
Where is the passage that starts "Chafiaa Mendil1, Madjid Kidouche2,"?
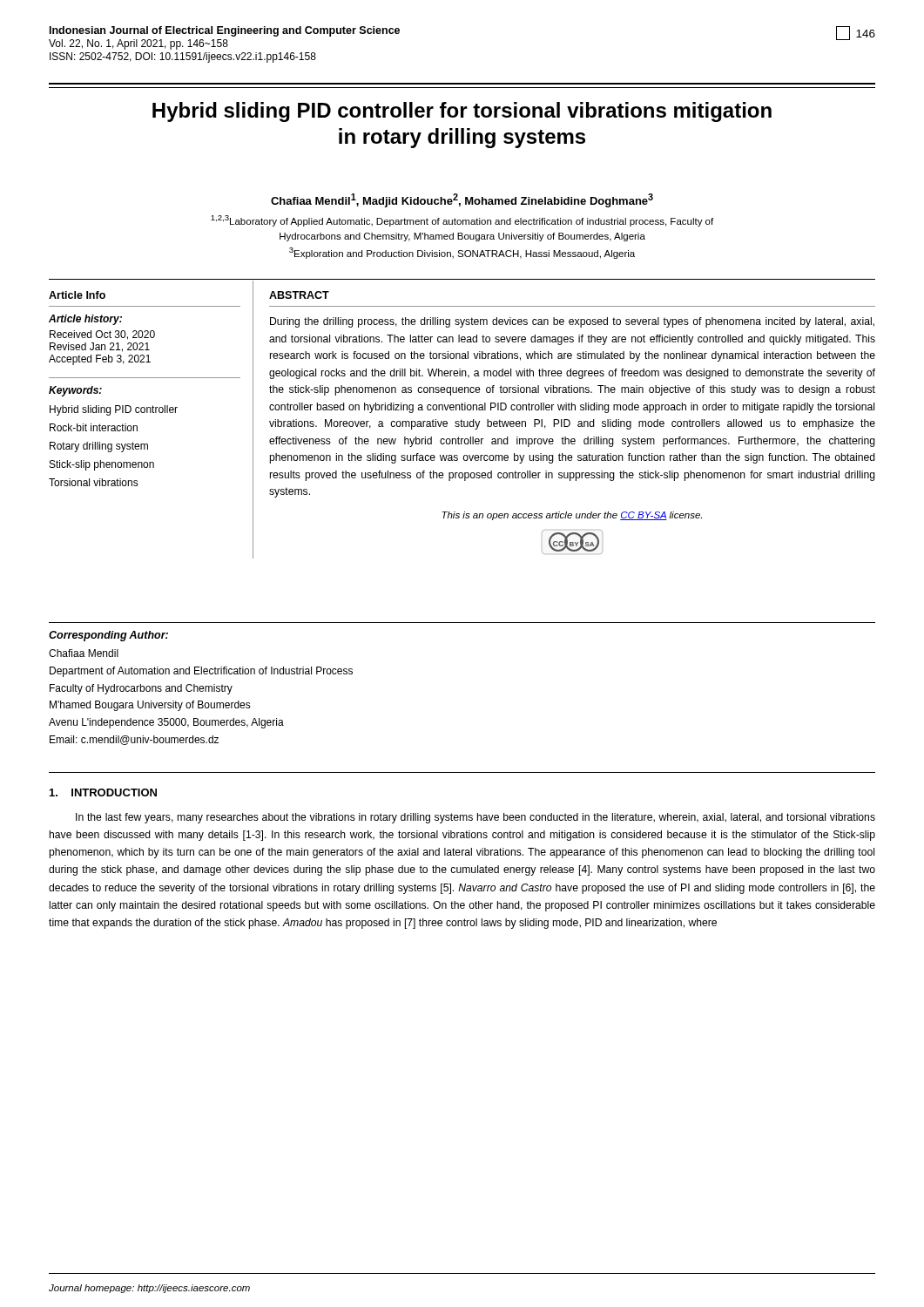[462, 226]
